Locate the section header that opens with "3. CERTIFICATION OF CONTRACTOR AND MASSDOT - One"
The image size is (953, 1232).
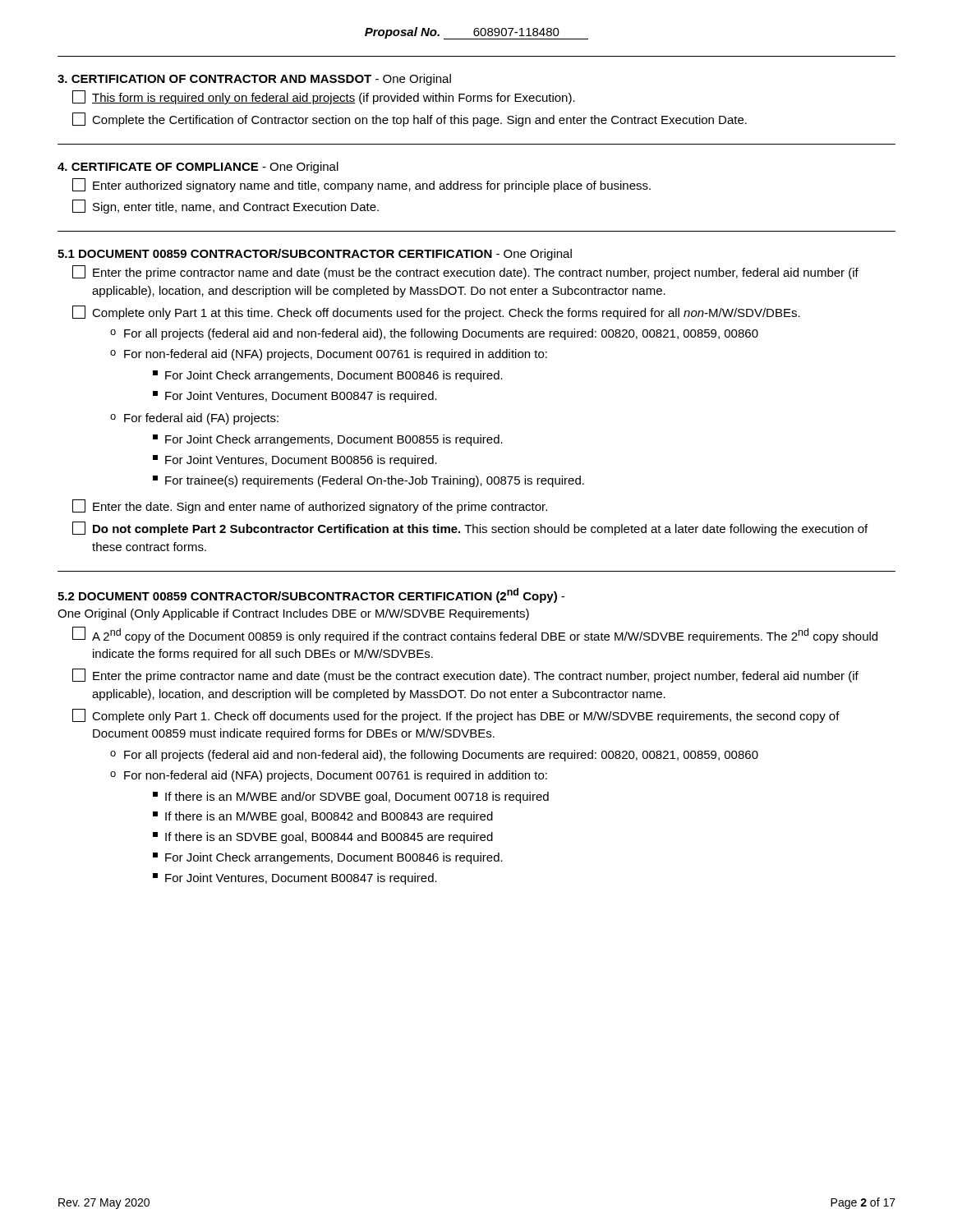tap(255, 78)
